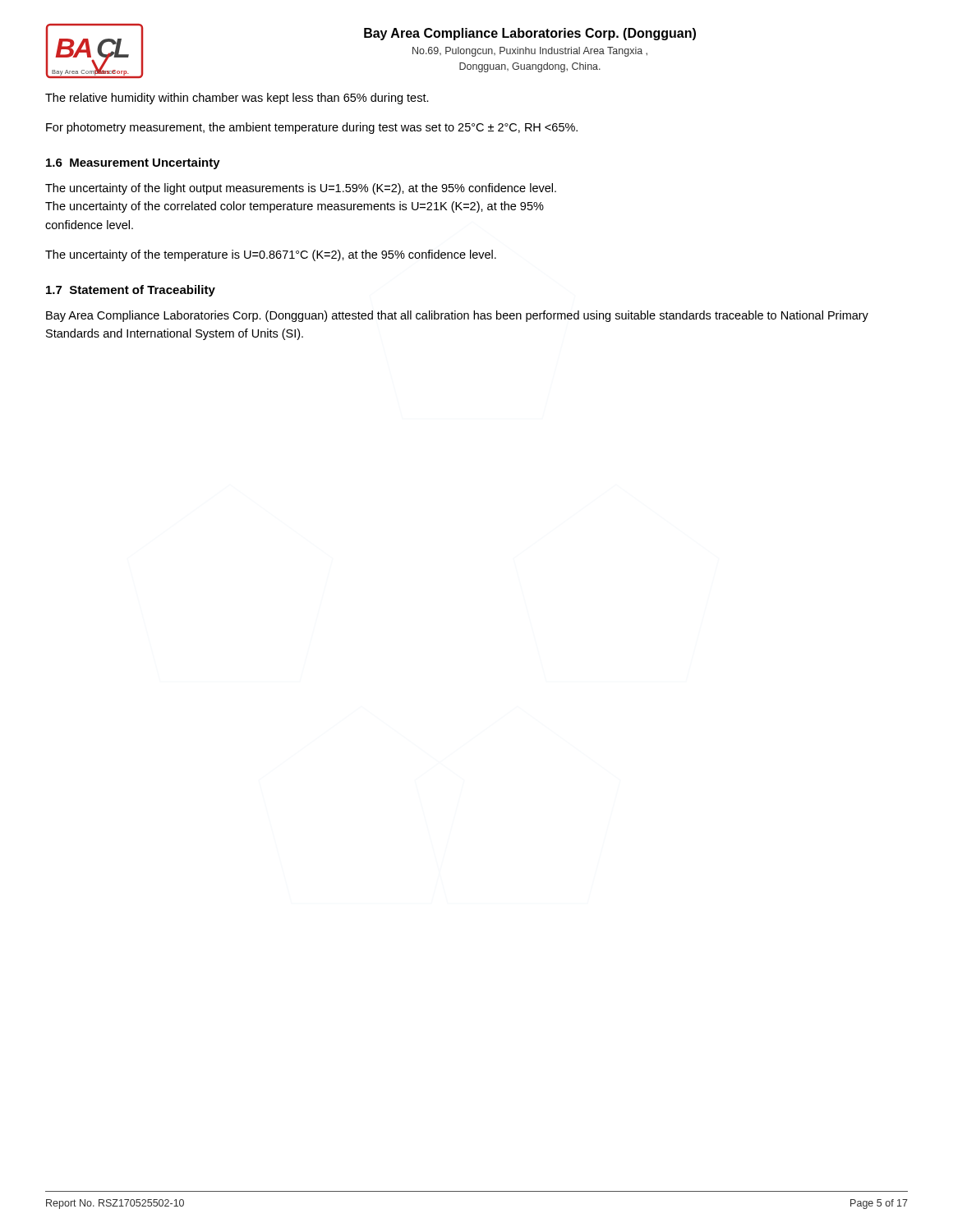The height and width of the screenshot is (1232, 953).
Task: Navigate to the block starting "1.7 Statement of"
Action: point(130,289)
